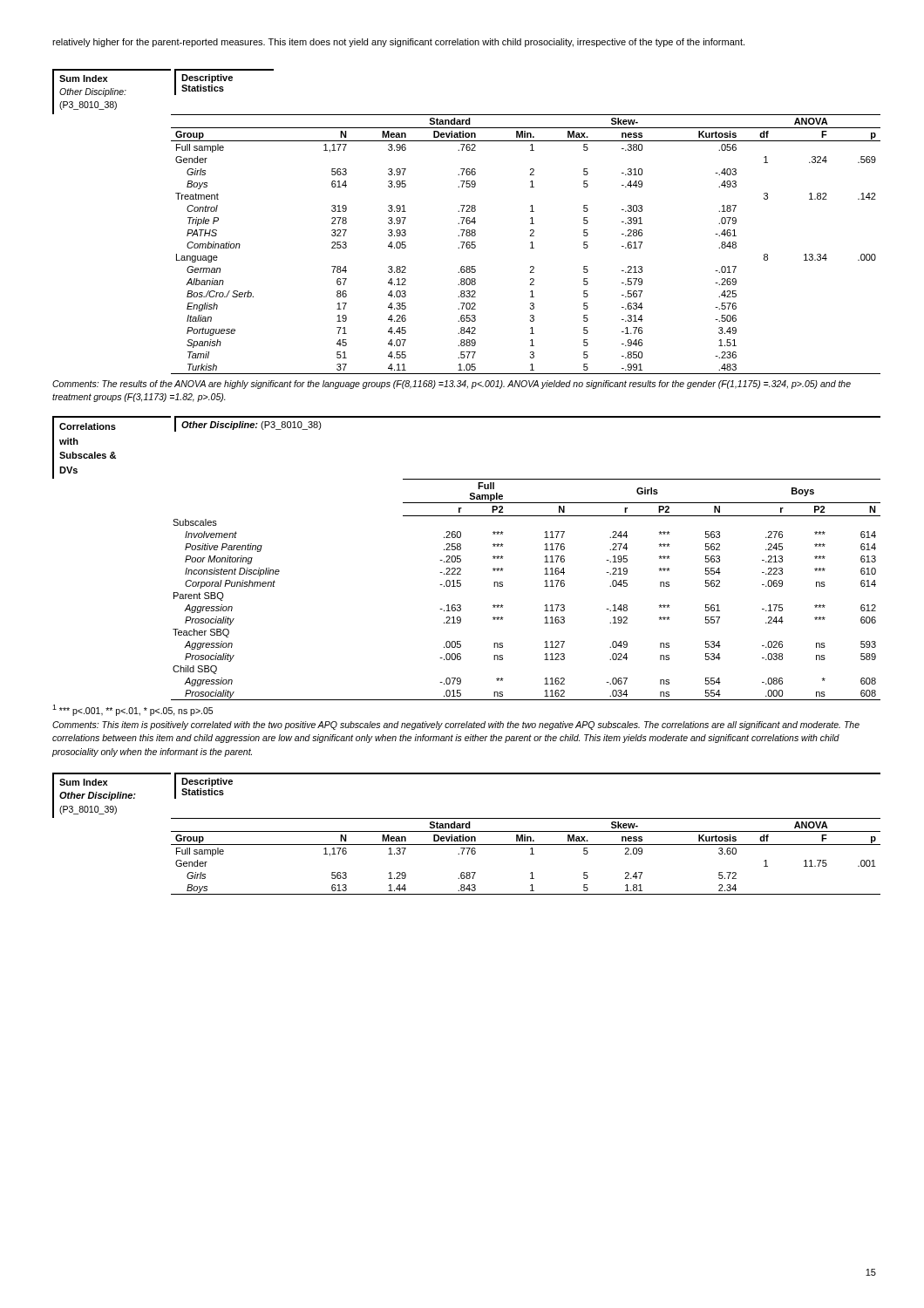Locate the section header containing "Sum Index Other Discipline: (P3_8010_38) DescriptiveStatistics"
The image size is (924, 1308).
(466, 91)
